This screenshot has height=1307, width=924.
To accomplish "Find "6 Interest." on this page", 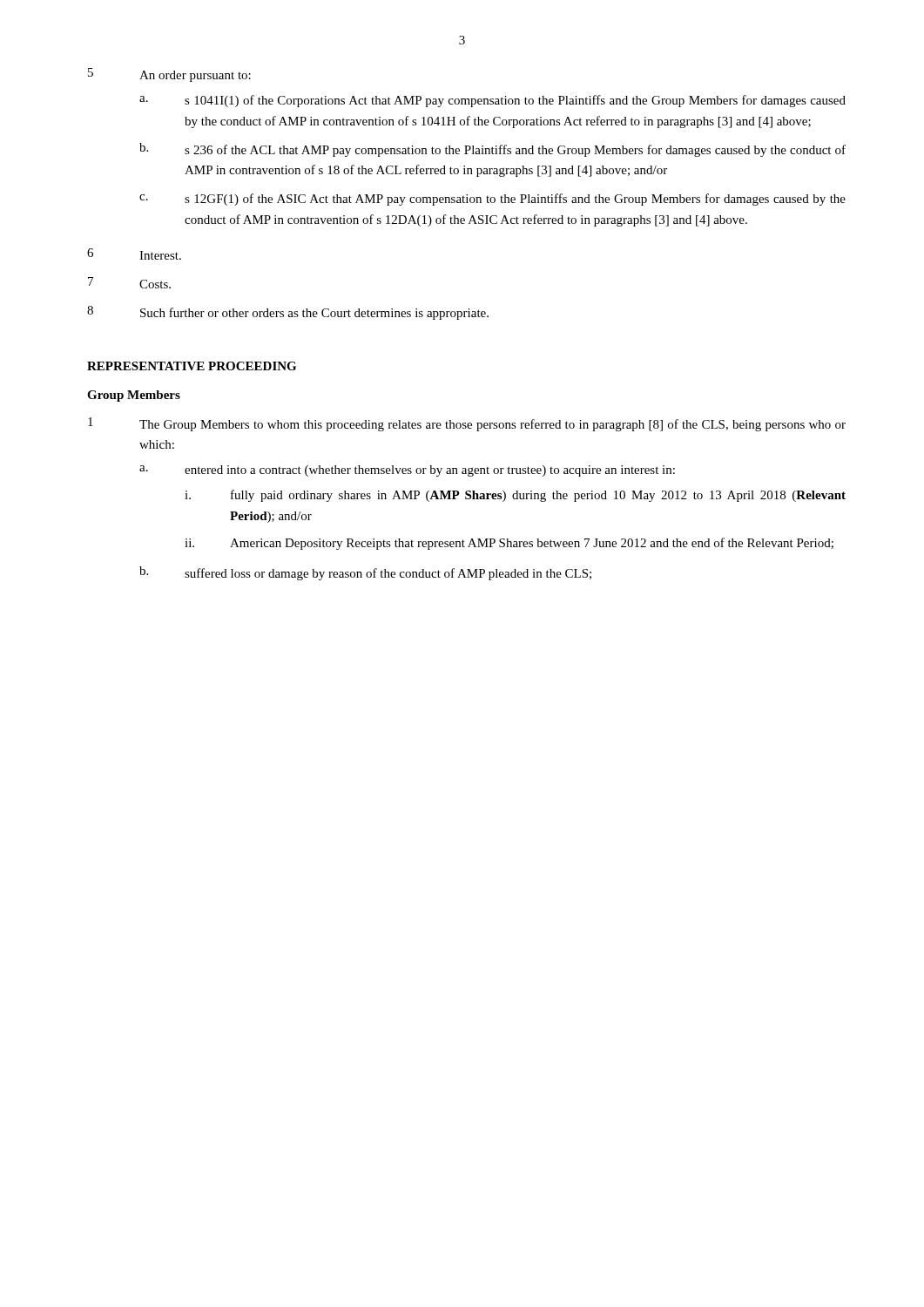I will click(89, 255).
